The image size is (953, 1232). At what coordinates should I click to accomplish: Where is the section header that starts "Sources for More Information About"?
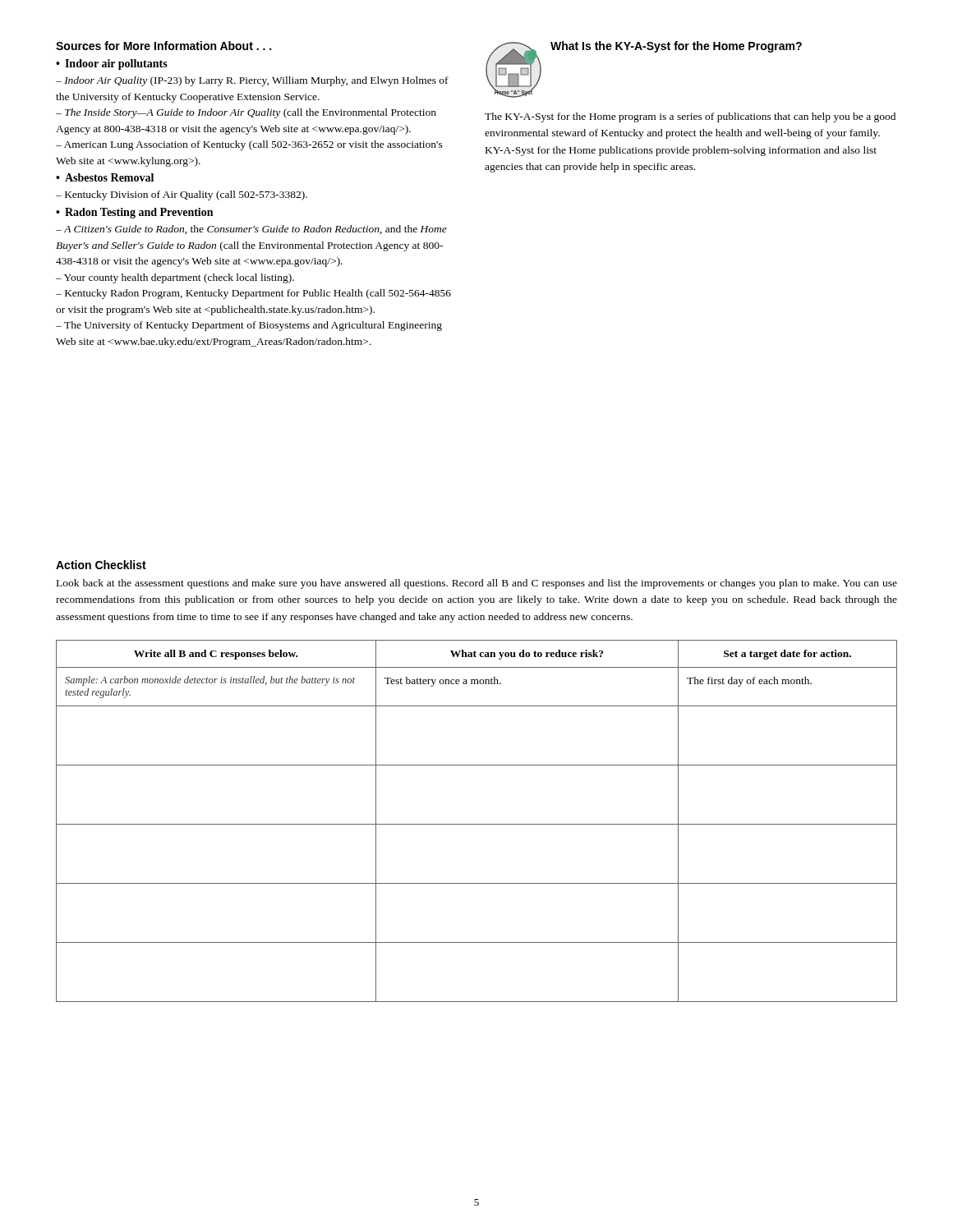[164, 46]
